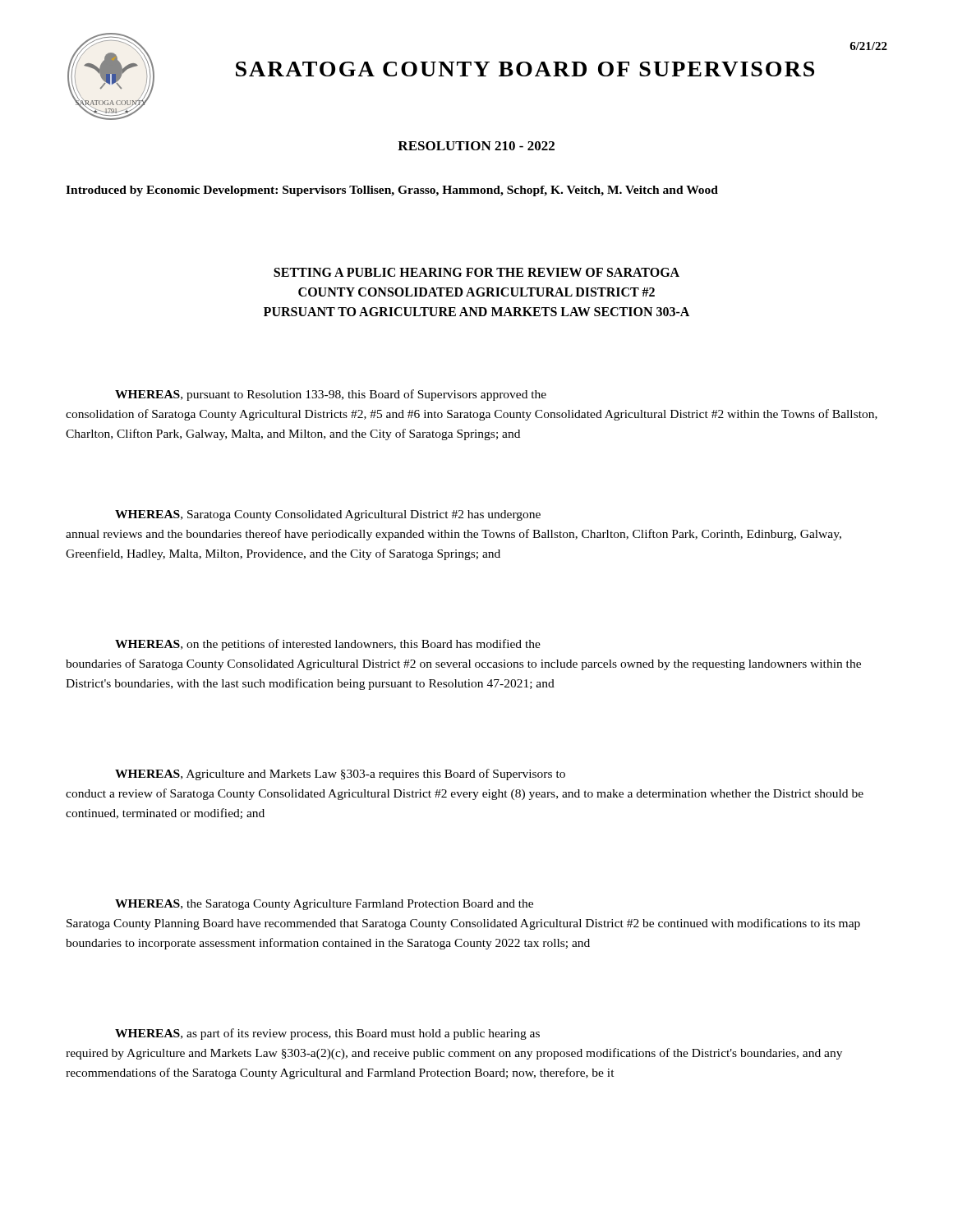Viewport: 953px width, 1232px height.
Task: Click on the text block that says "WHEREAS, on the petitions"
Action: [x=476, y=662]
